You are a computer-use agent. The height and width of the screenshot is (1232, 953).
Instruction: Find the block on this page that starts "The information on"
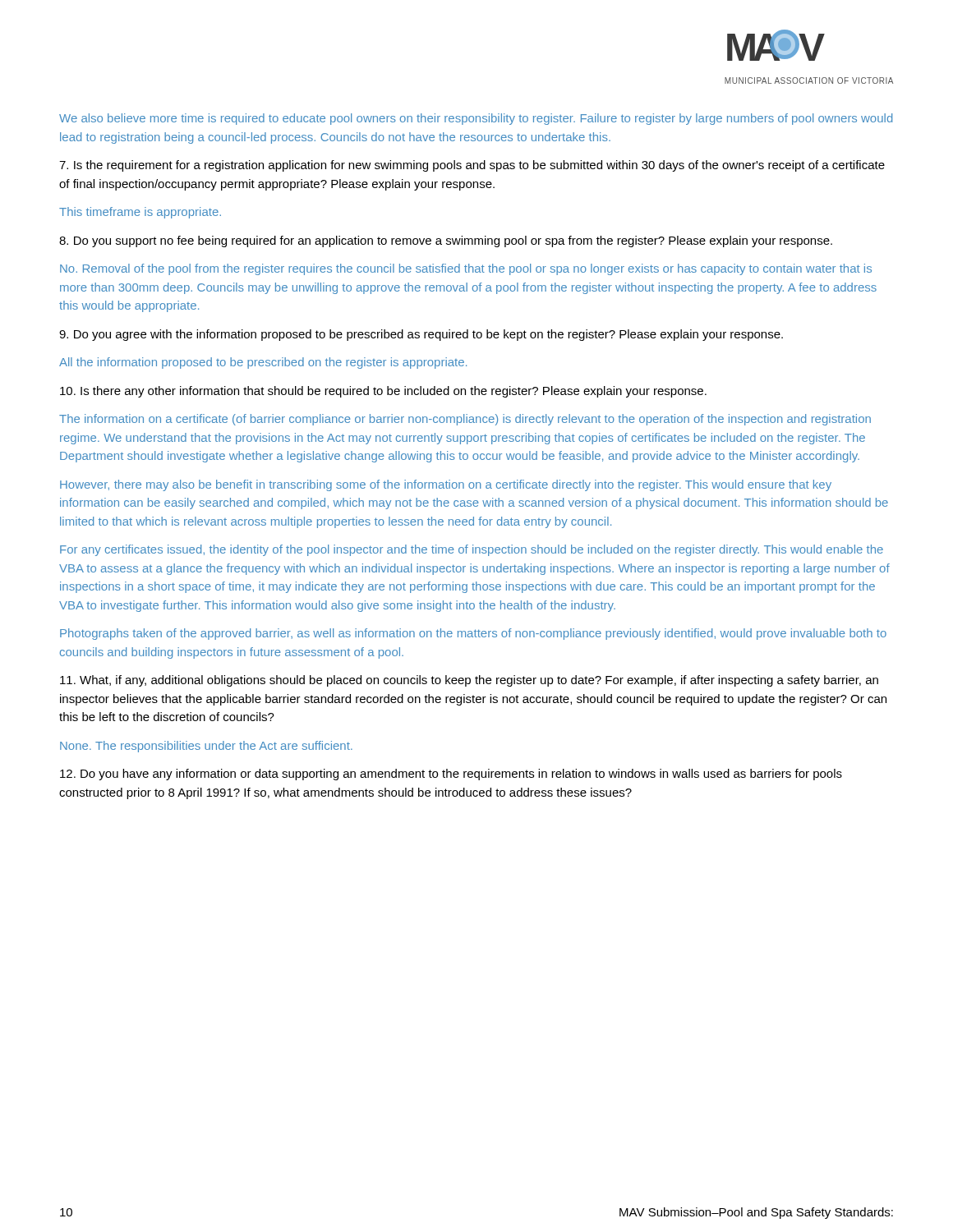click(476, 438)
